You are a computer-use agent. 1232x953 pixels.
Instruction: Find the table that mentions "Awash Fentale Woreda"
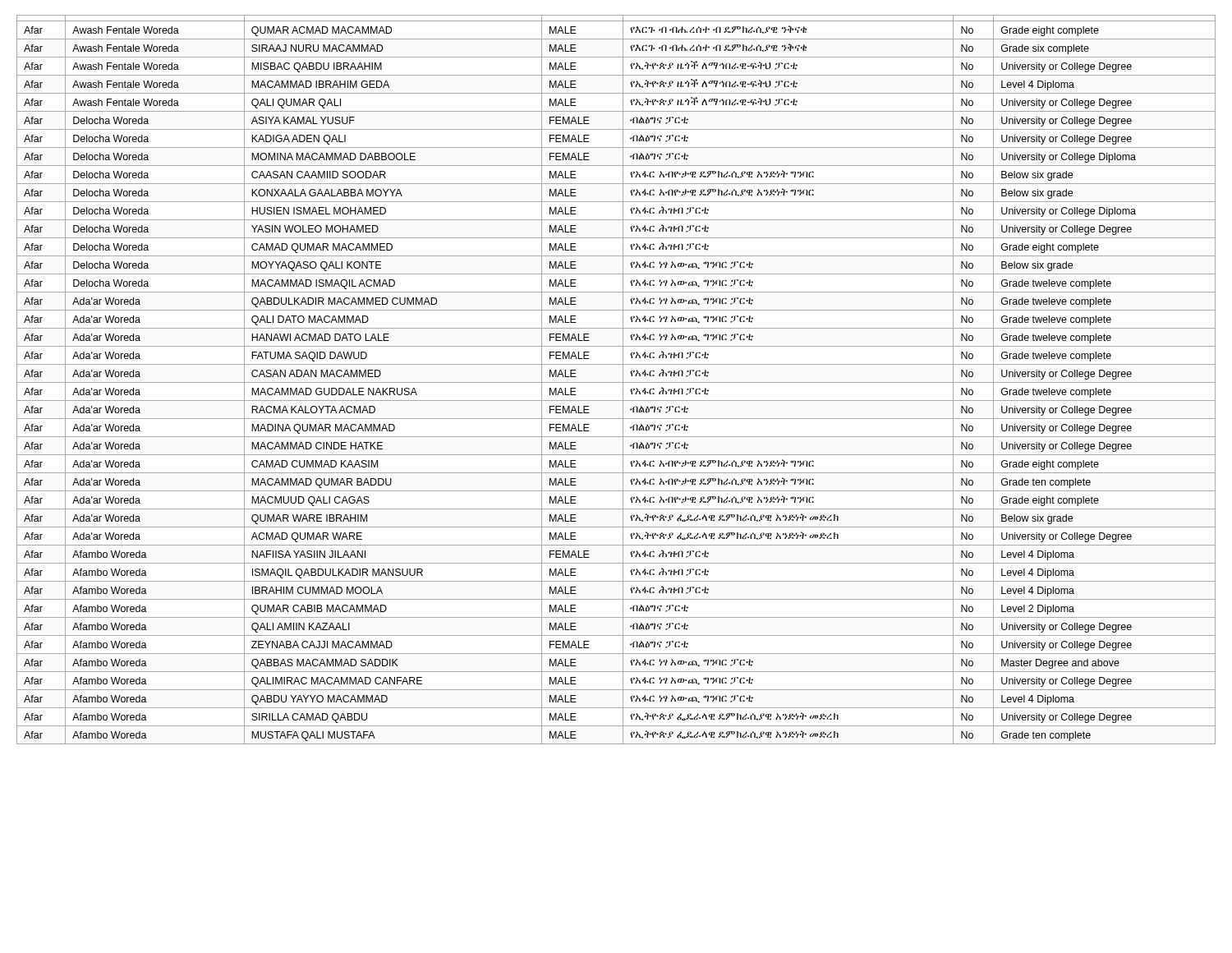[616, 380]
